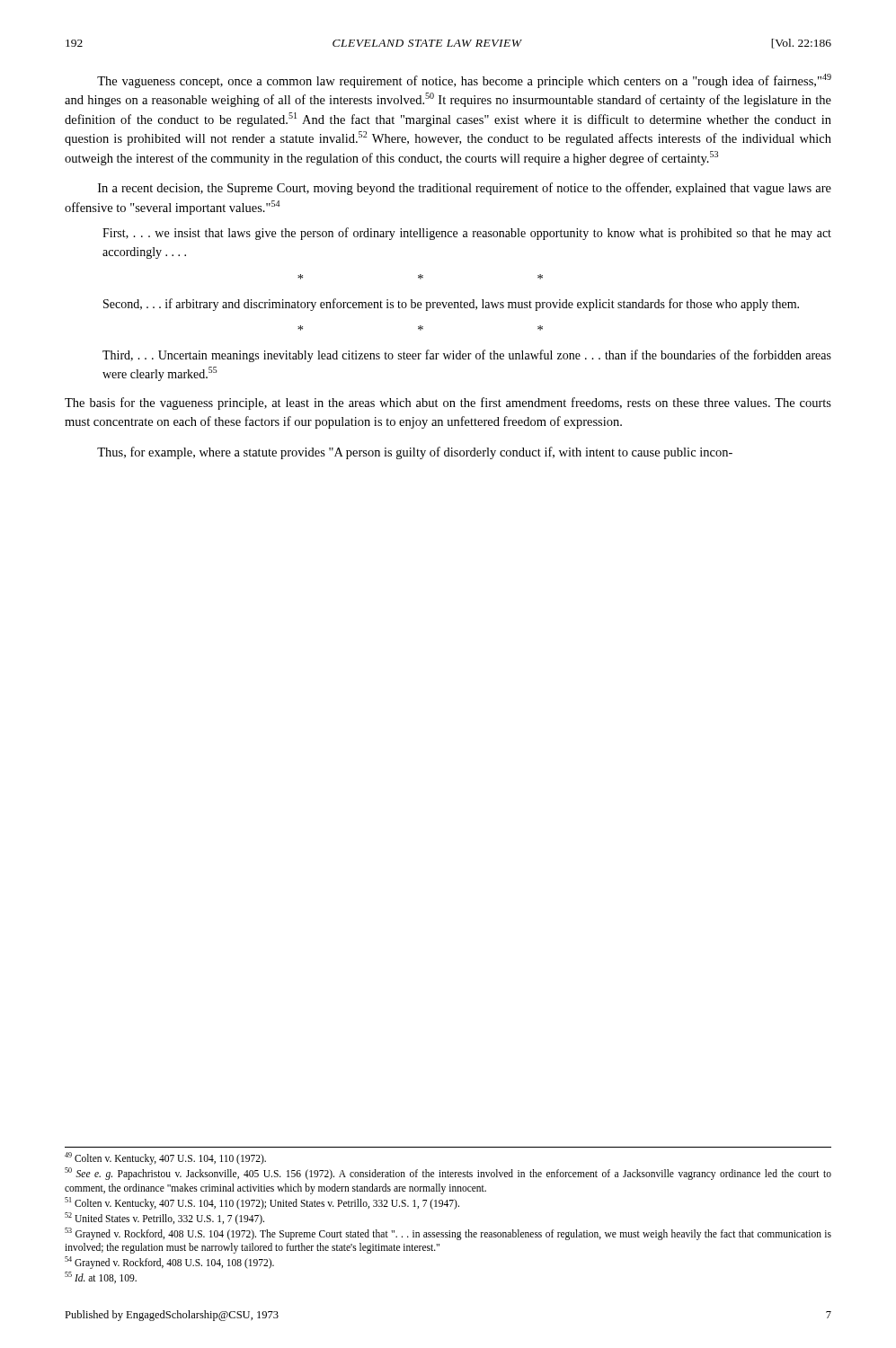Image resolution: width=896 pixels, height=1348 pixels.
Task: Point to the passage starting "The basis for the vagueness principle, at least"
Action: click(448, 413)
